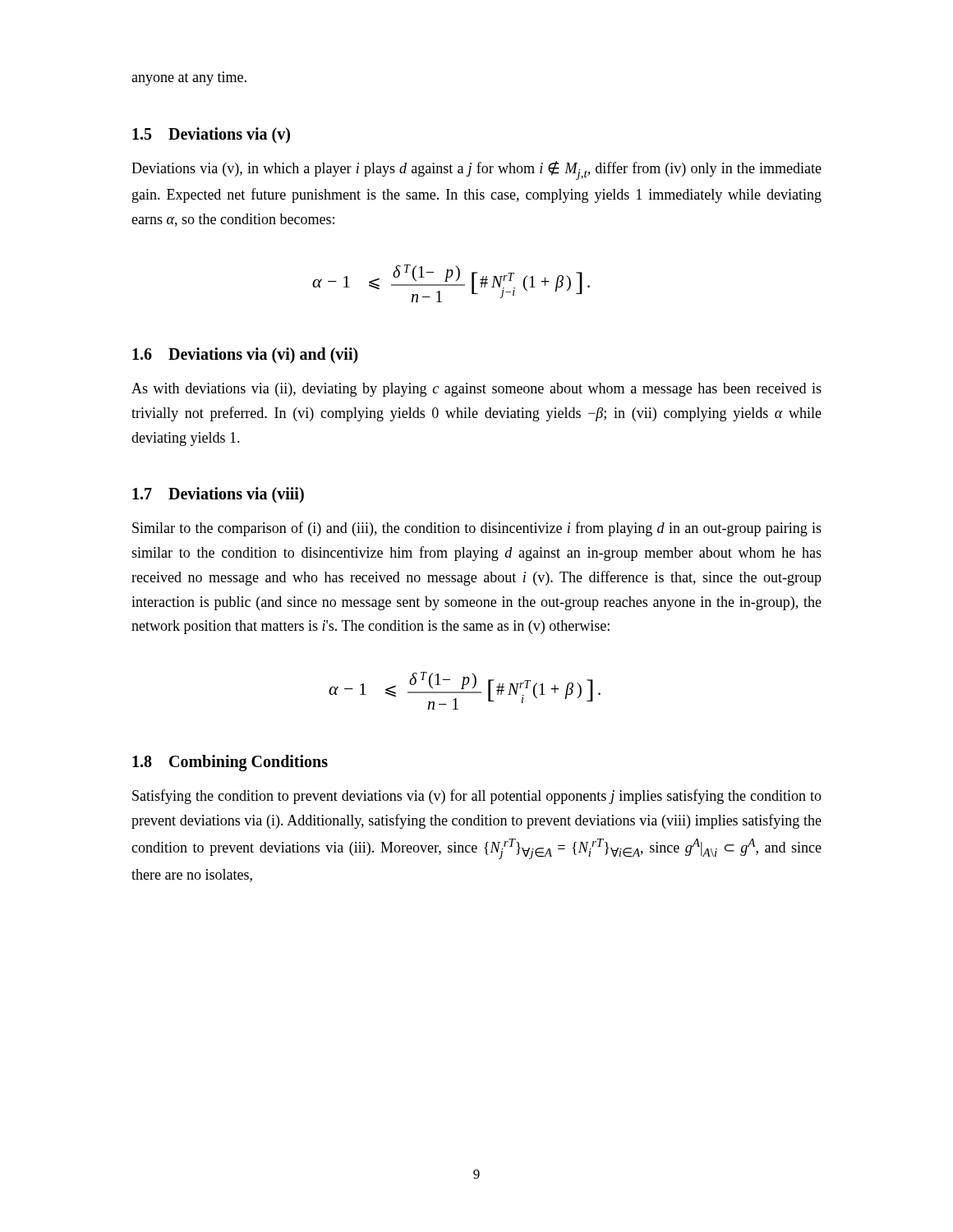953x1232 pixels.
Task: Select the text block starting "Satisfying the condition to prevent deviations via (v)"
Action: (x=476, y=835)
